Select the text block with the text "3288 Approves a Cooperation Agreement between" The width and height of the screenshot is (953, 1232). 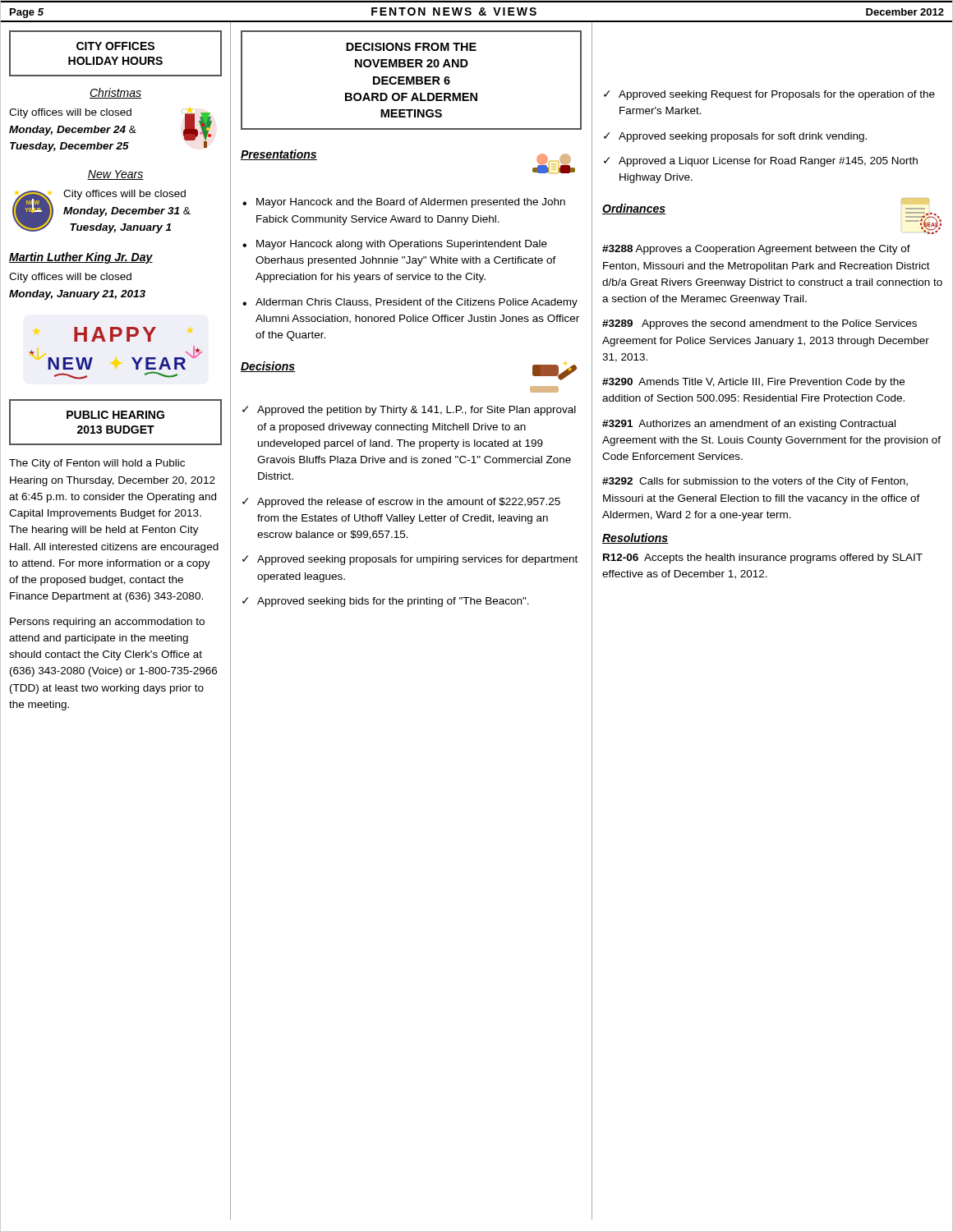(772, 274)
